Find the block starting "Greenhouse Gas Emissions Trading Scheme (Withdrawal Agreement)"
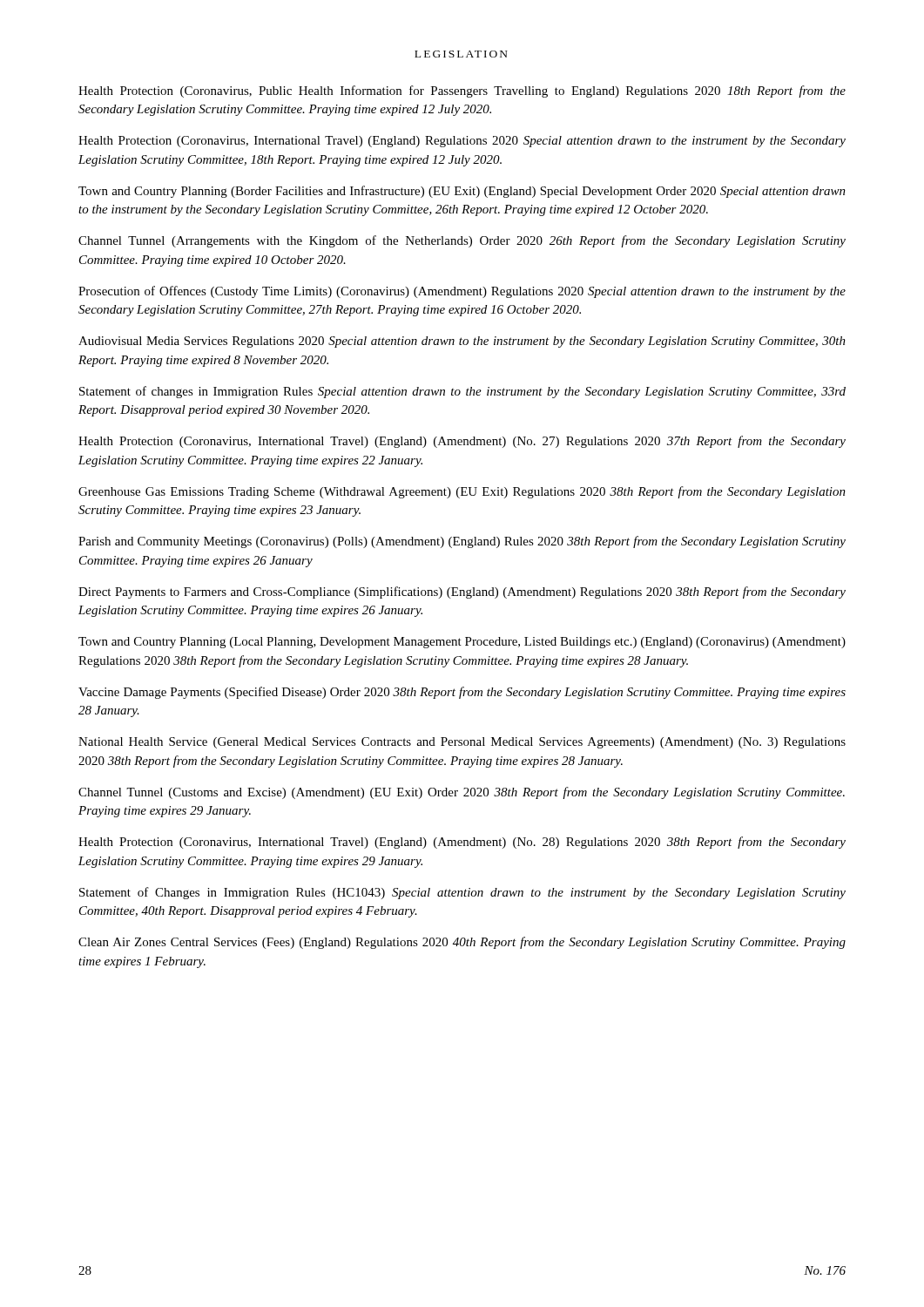 click(x=462, y=501)
